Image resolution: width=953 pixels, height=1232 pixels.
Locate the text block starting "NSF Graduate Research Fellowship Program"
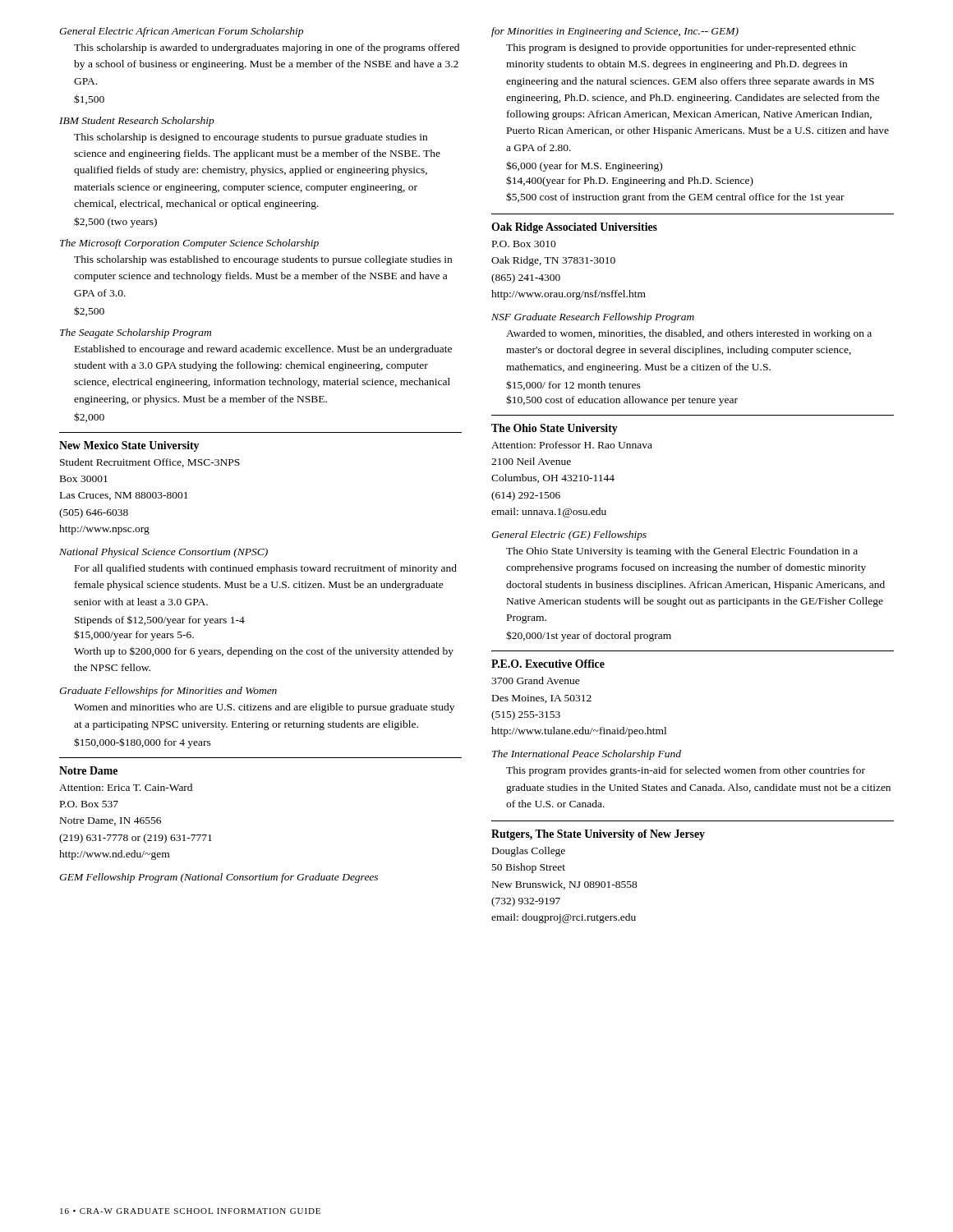click(693, 358)
